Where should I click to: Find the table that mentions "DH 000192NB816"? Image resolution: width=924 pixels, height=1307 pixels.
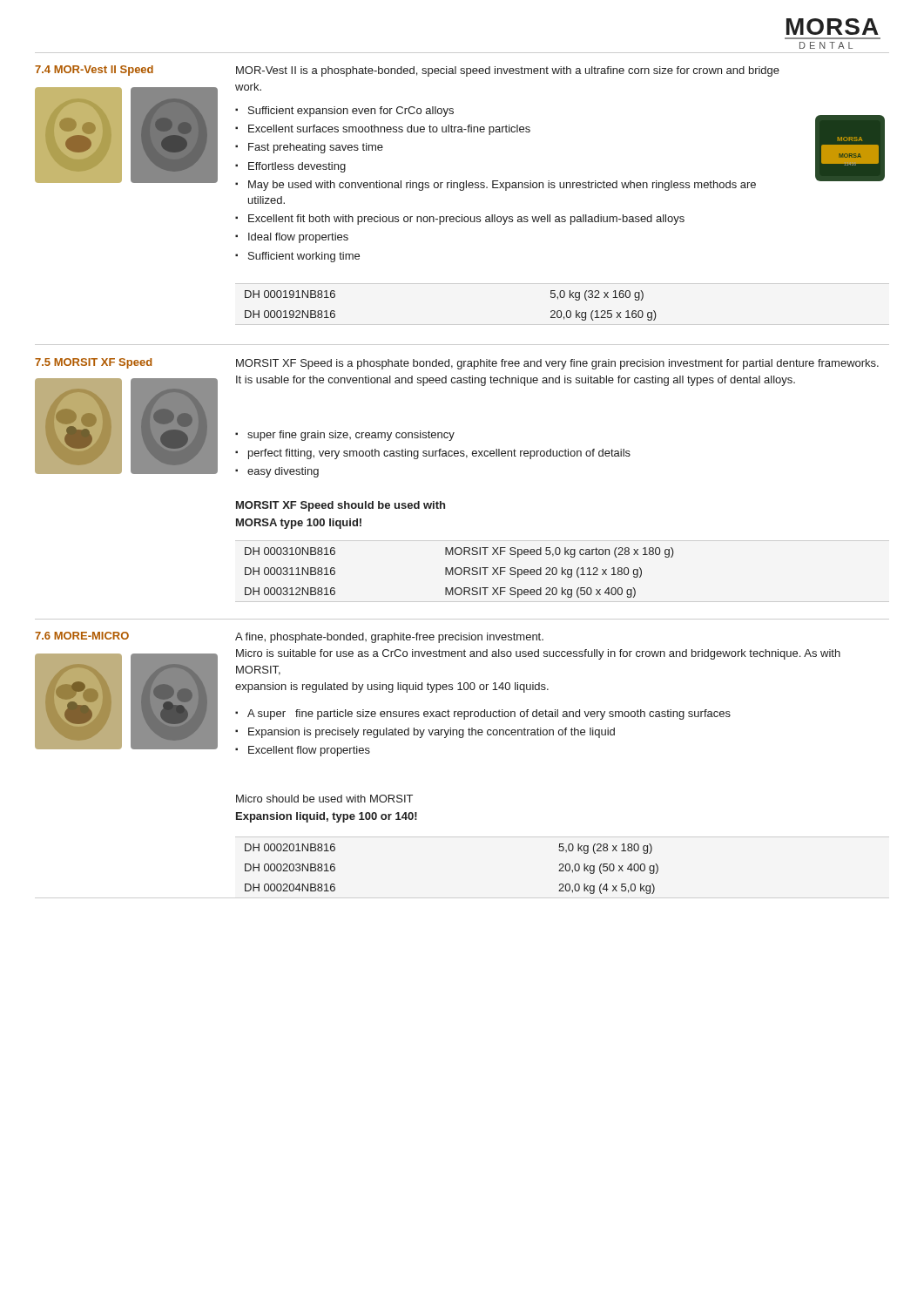(x=562, y=304)
